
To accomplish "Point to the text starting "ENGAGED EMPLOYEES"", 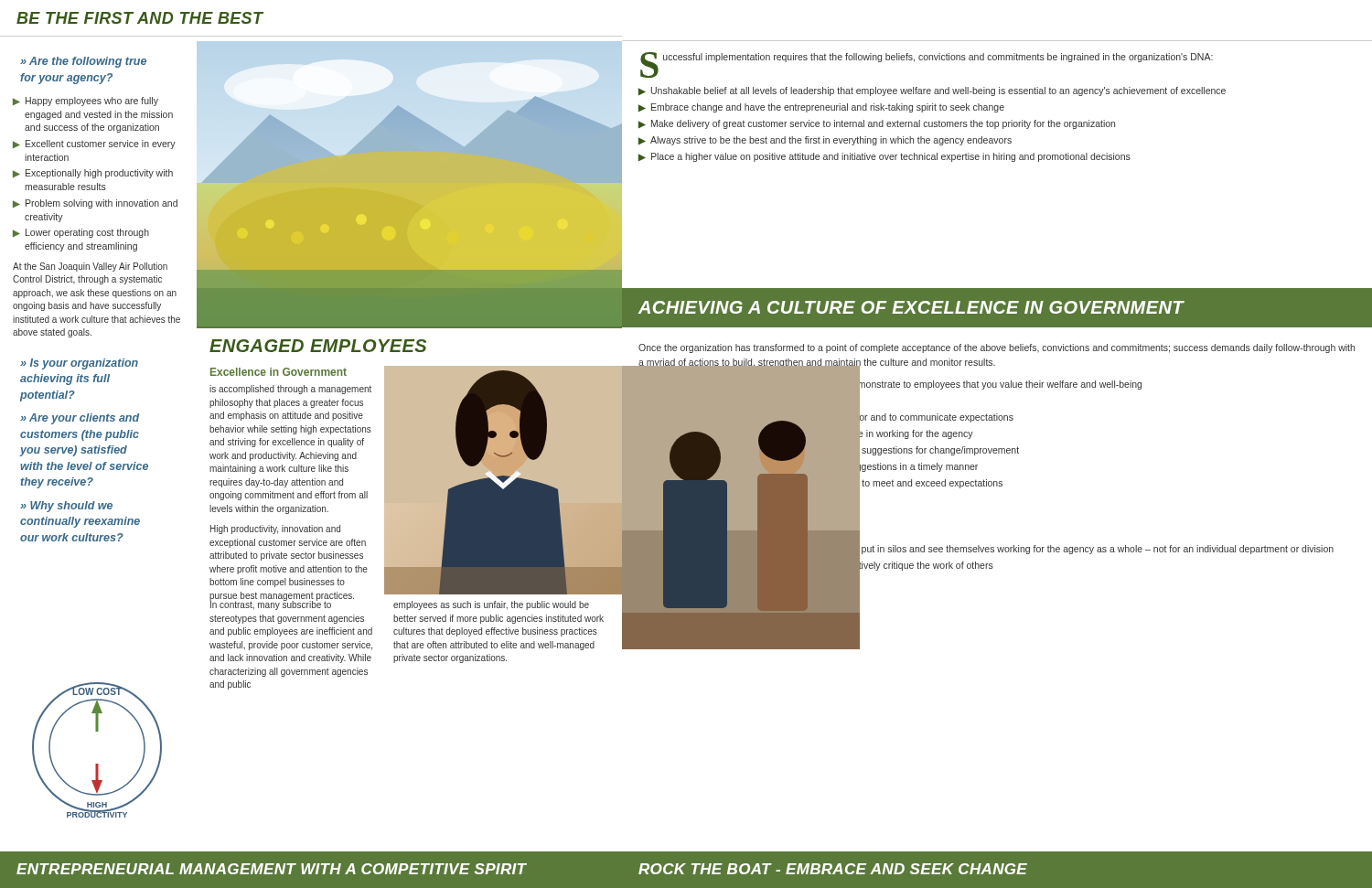I will point(318,346).
